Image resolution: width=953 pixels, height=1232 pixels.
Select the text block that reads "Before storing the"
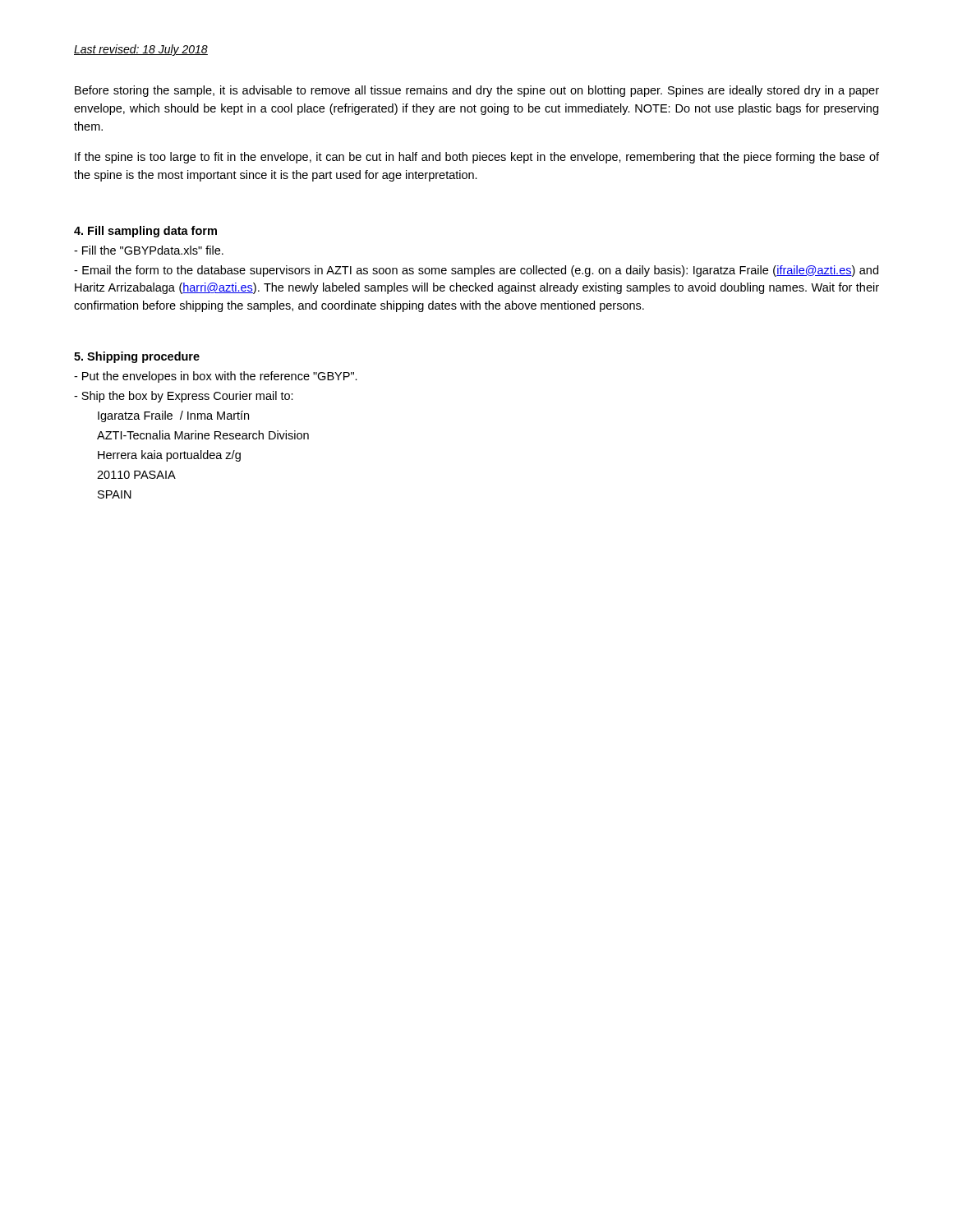pos(476,108)
